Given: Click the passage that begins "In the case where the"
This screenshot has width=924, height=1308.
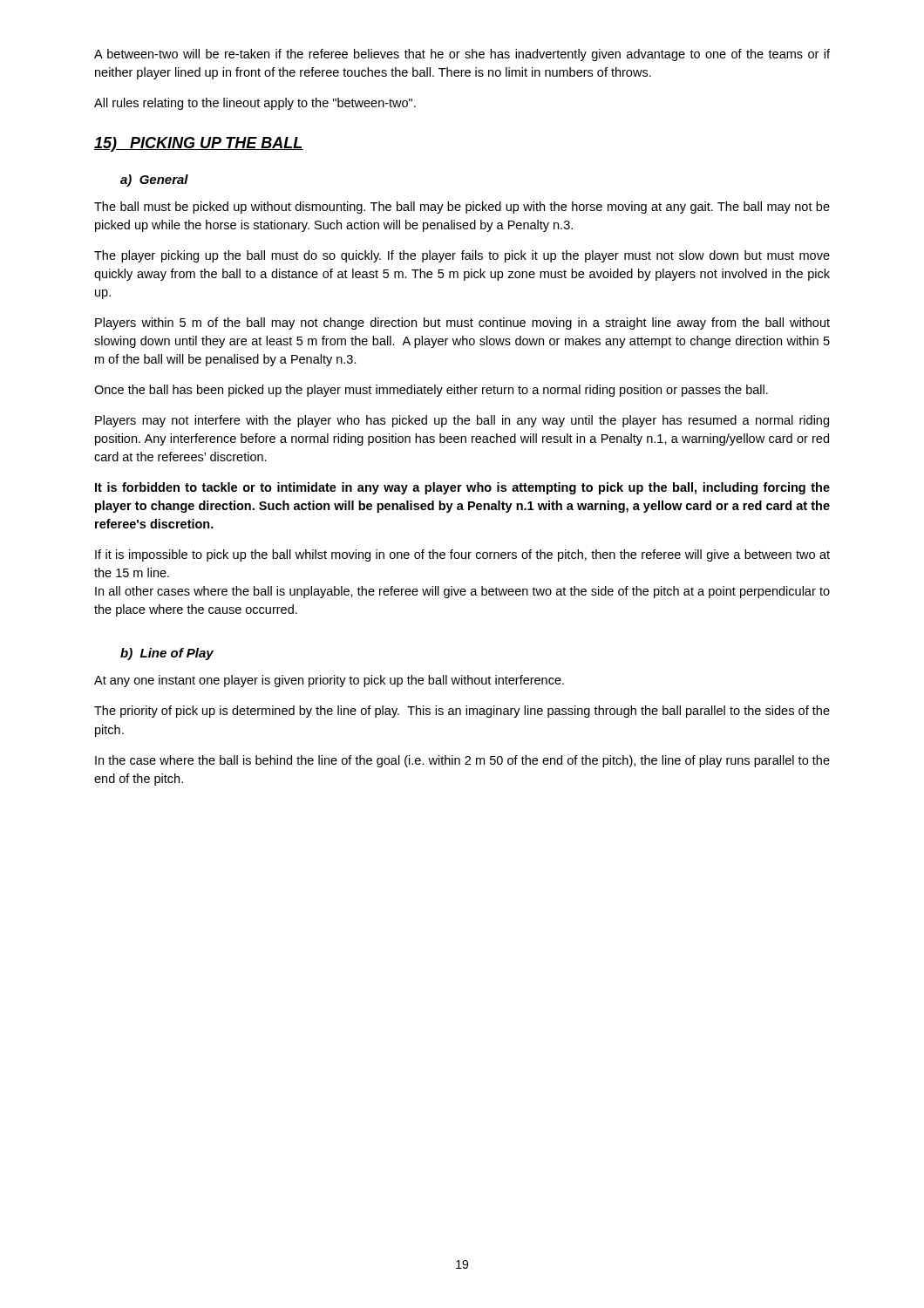Looking at the screenshot, I should [462, 769].
